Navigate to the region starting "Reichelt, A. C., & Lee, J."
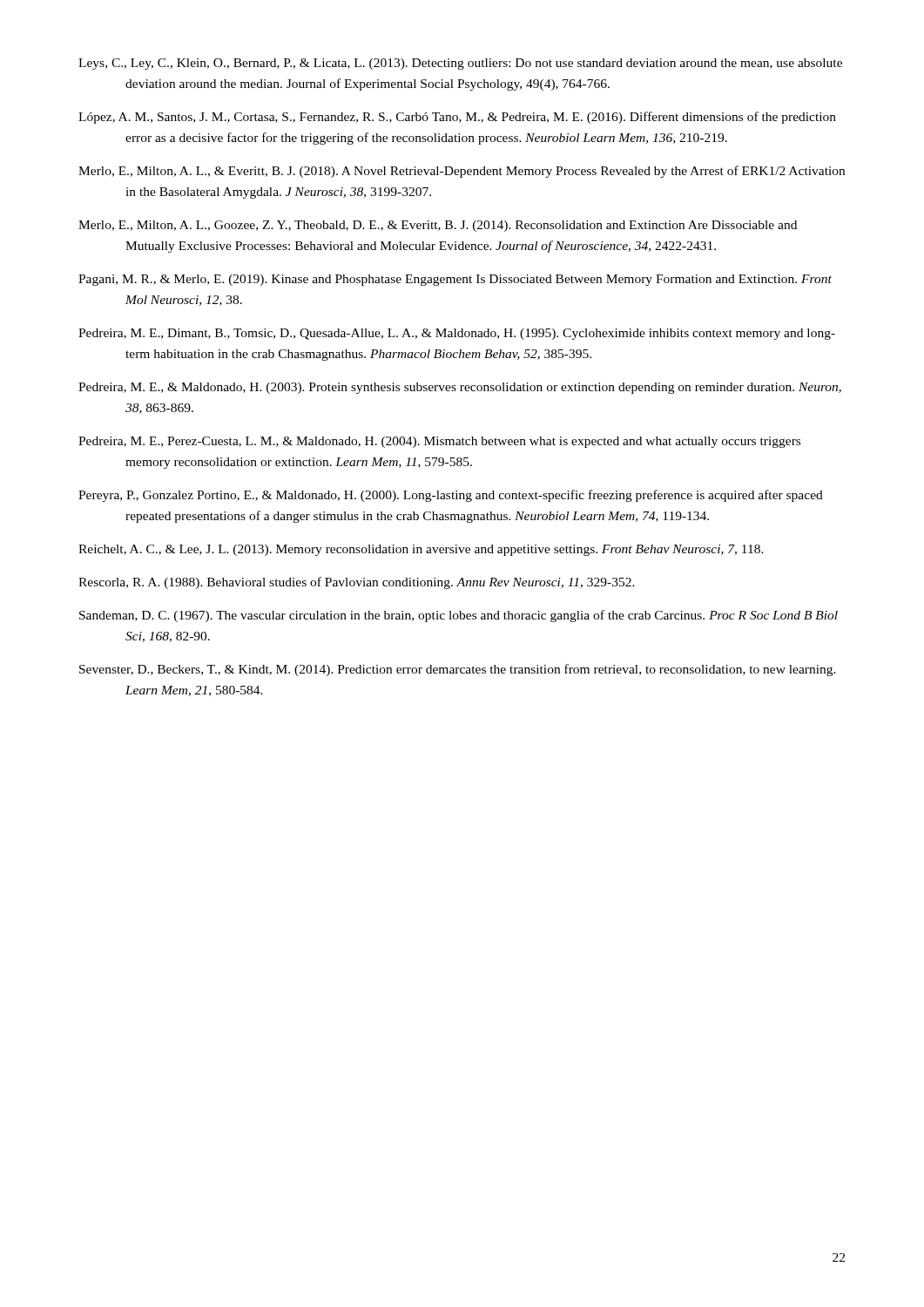The image size is (924, 1307). click(x=421, y=549)
